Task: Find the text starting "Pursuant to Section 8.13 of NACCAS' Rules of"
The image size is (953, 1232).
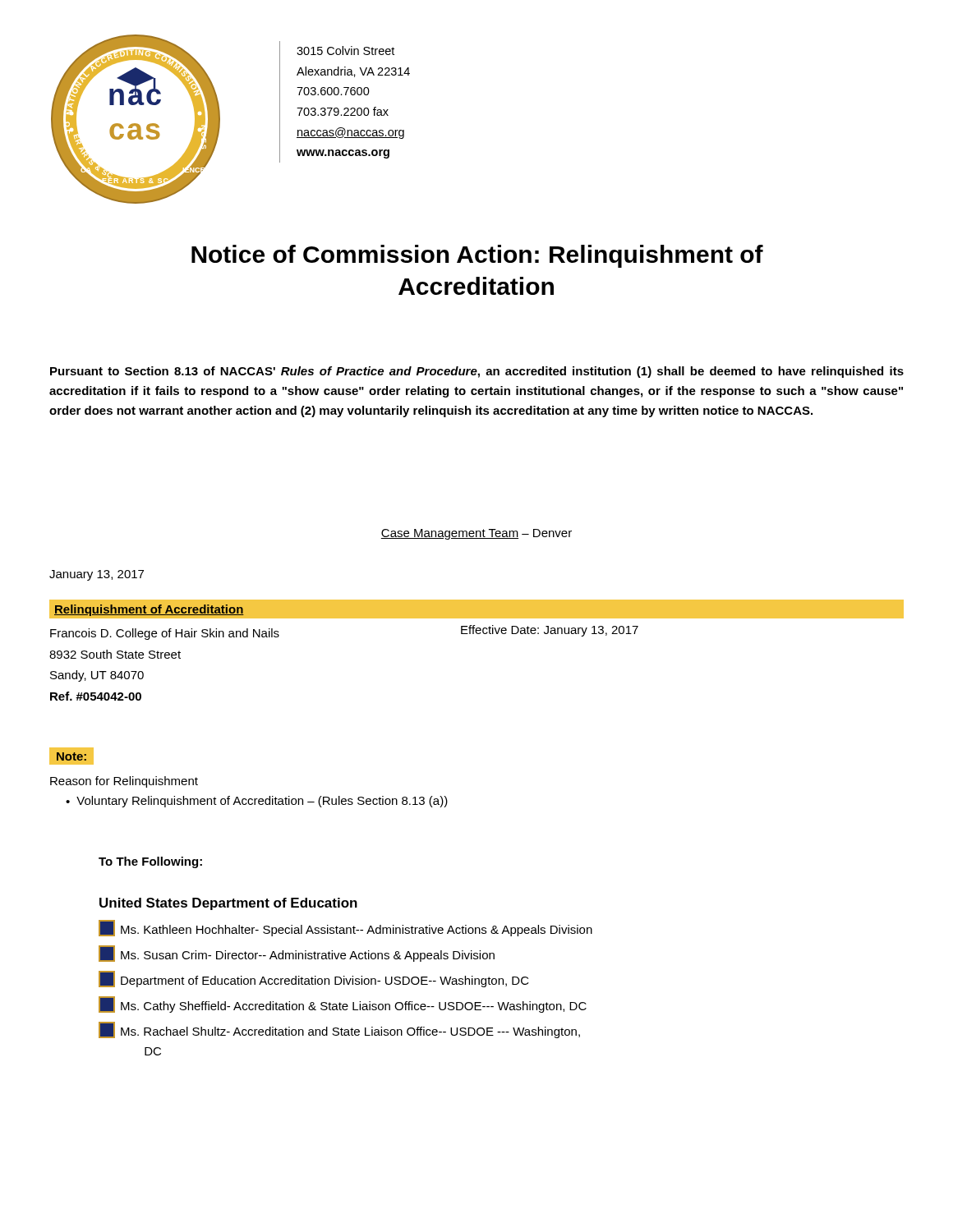Action: pyautogui.click(x=476, y=391)
